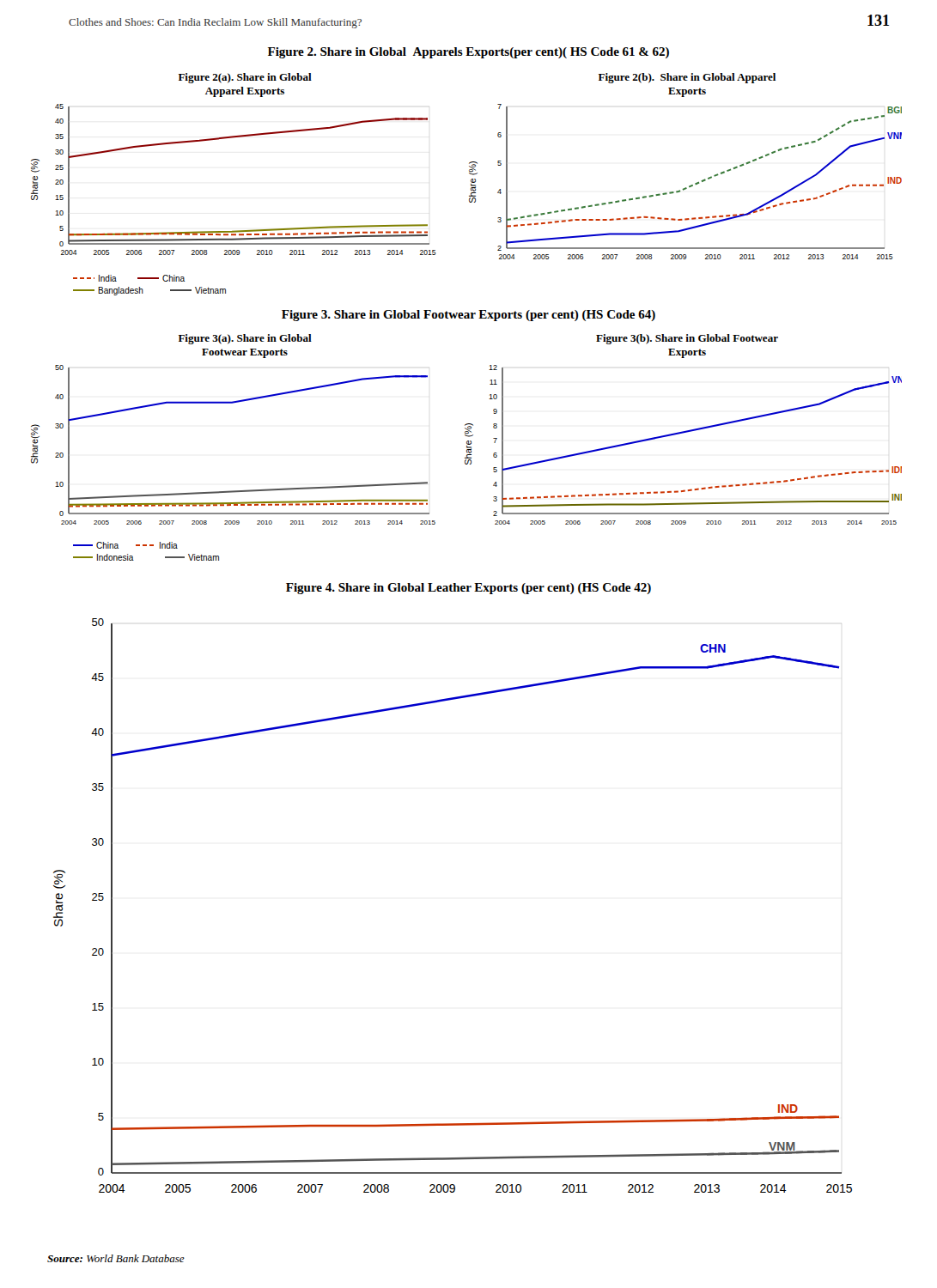The image size is (937, 1288).
Task: Point to "Figure 3(a). Share in GlobalFootwear Exports"
Action: click(245, 345)
